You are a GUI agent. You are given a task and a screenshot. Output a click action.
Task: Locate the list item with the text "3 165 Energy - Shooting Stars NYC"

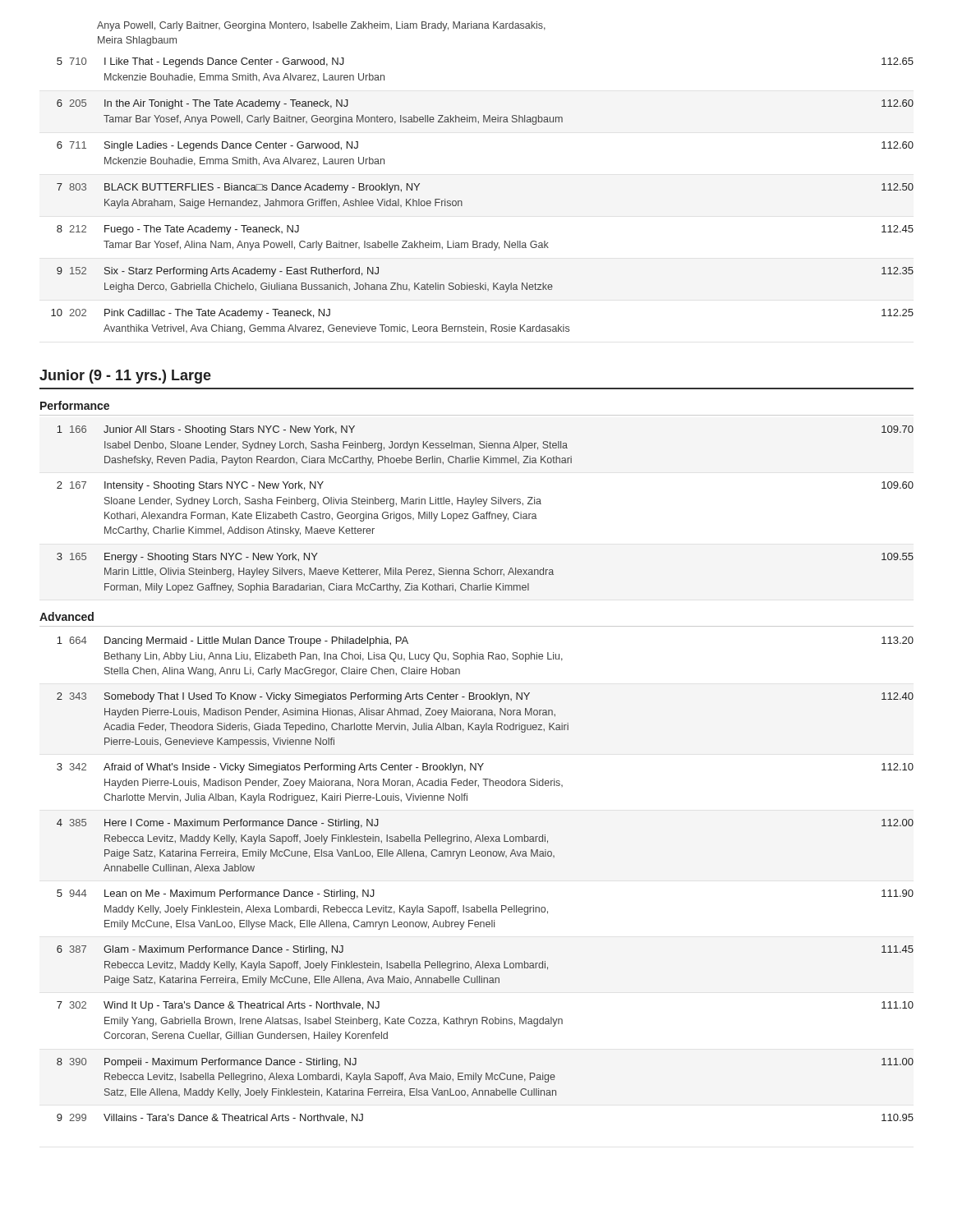pyautogui.click(x=476, y=572)
